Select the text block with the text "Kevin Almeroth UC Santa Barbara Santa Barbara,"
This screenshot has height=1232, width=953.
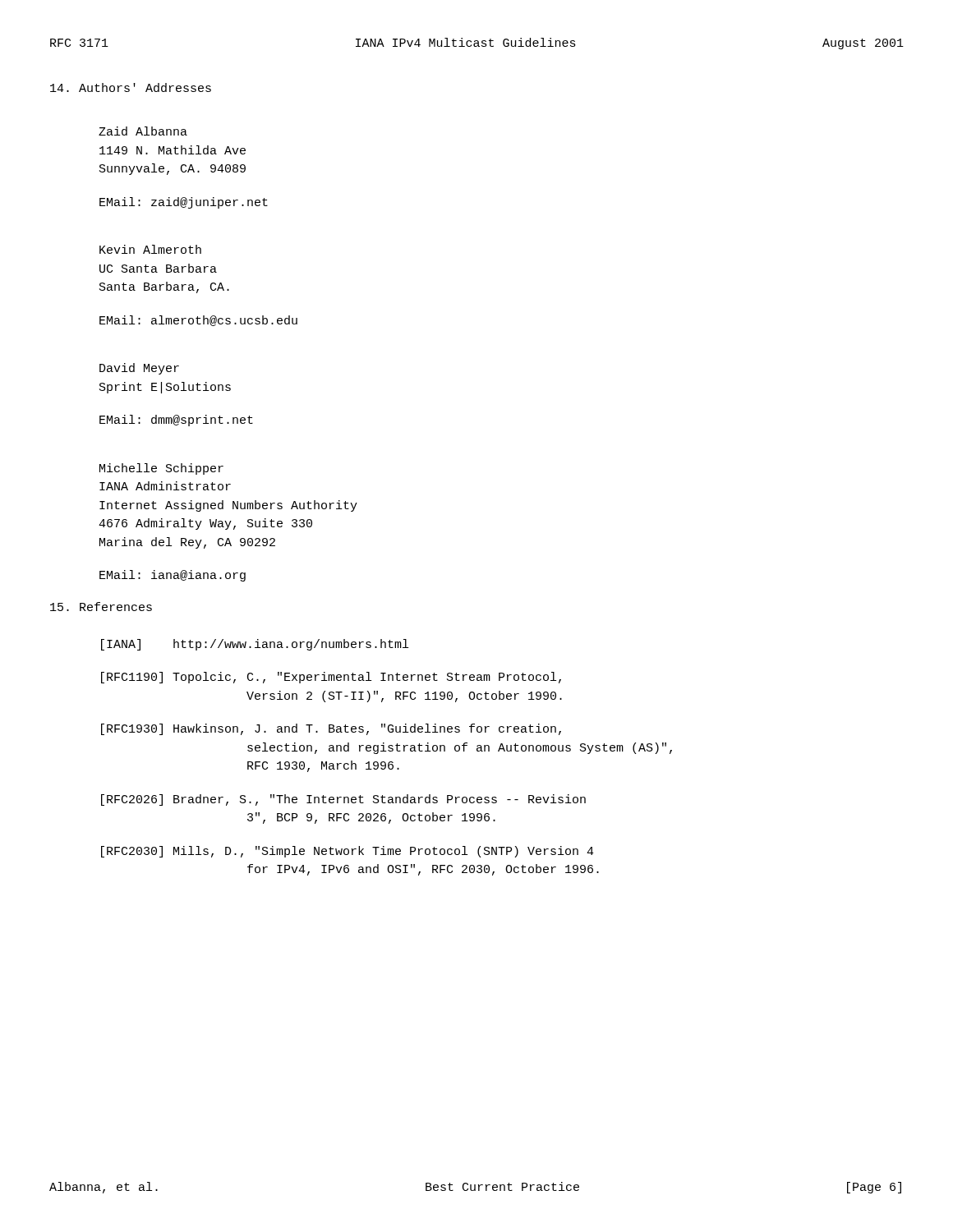(x=165, y=269)
